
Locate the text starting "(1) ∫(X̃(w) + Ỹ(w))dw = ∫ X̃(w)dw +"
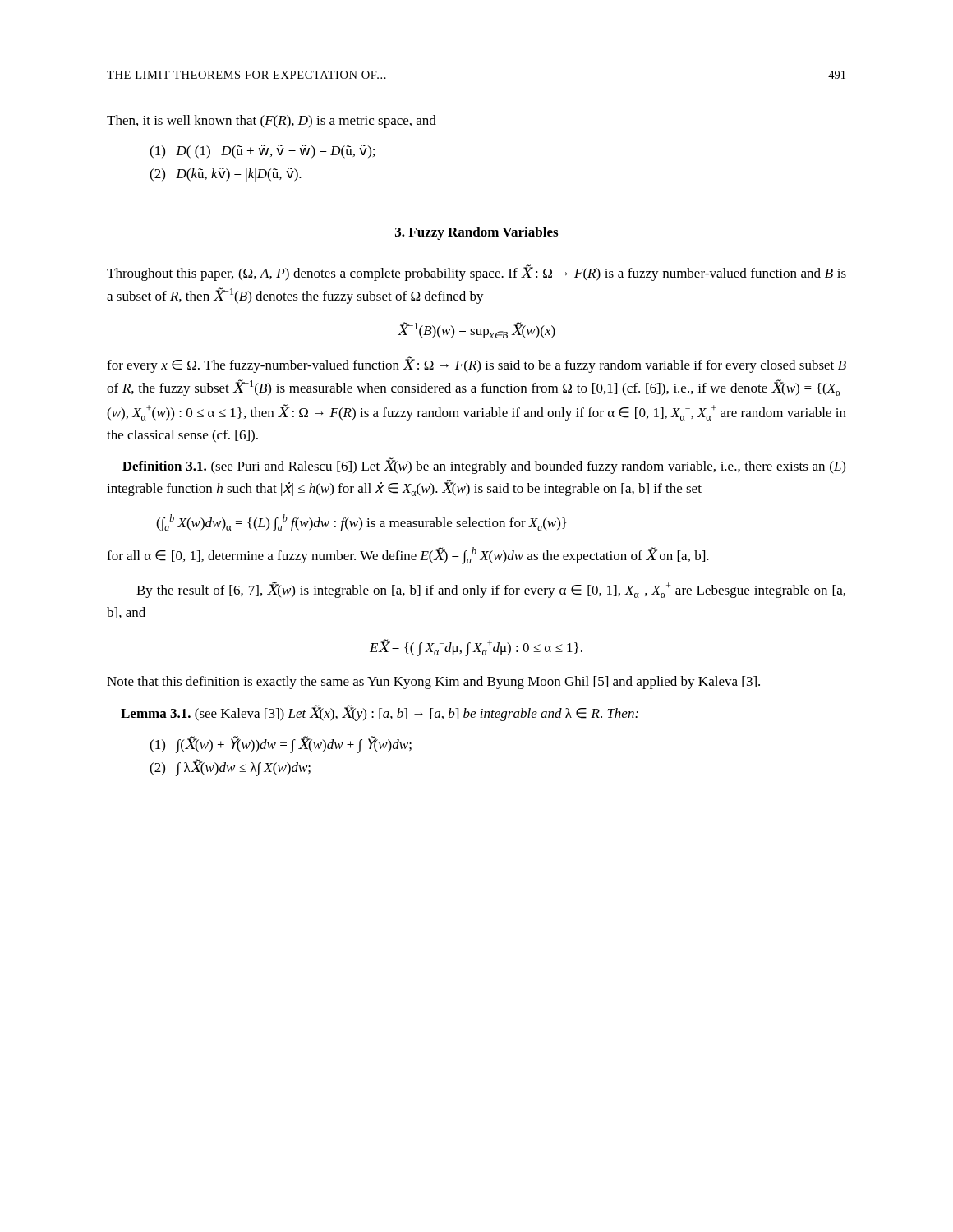click(281, 744)
